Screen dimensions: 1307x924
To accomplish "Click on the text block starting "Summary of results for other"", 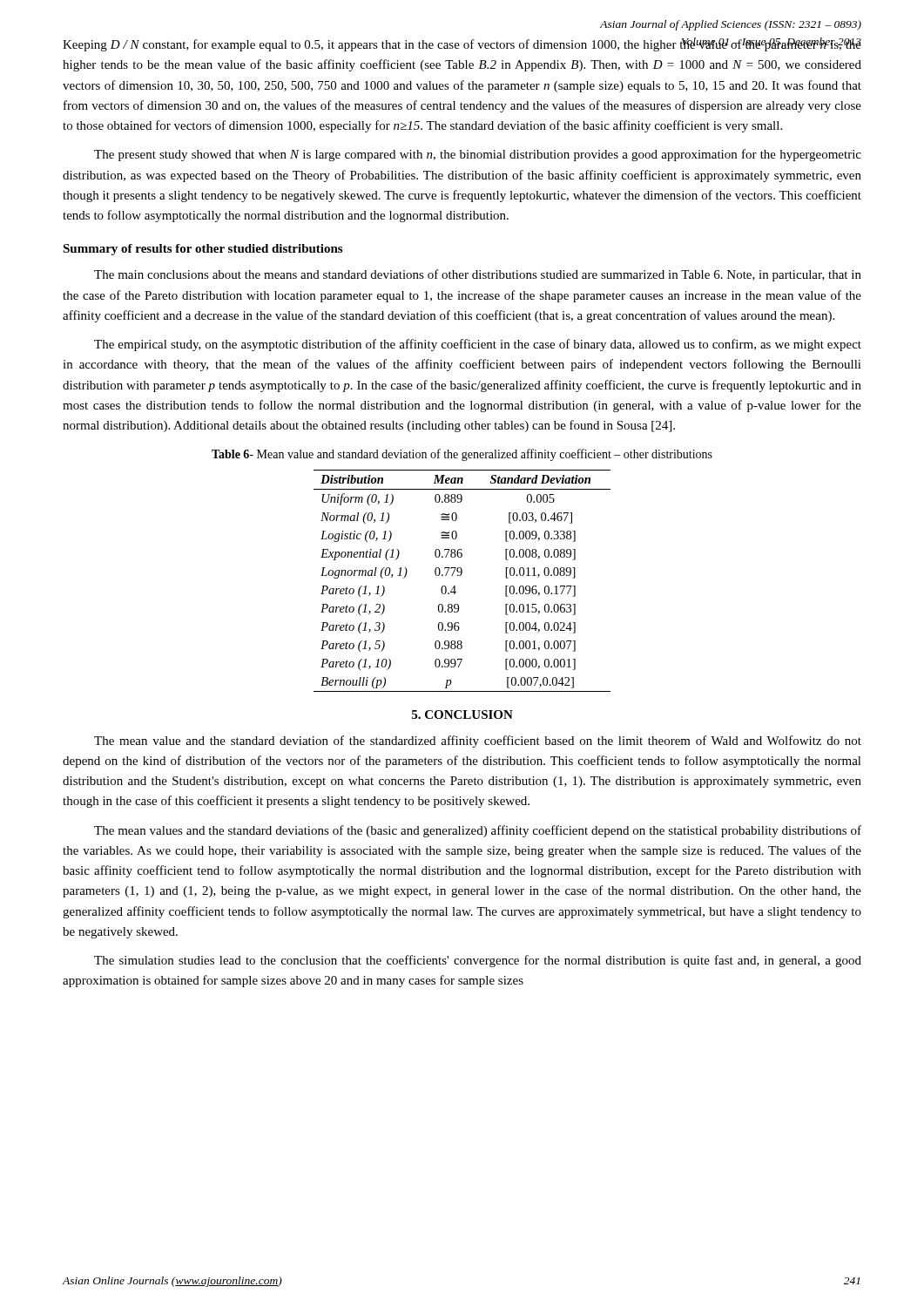I will 203,249.
